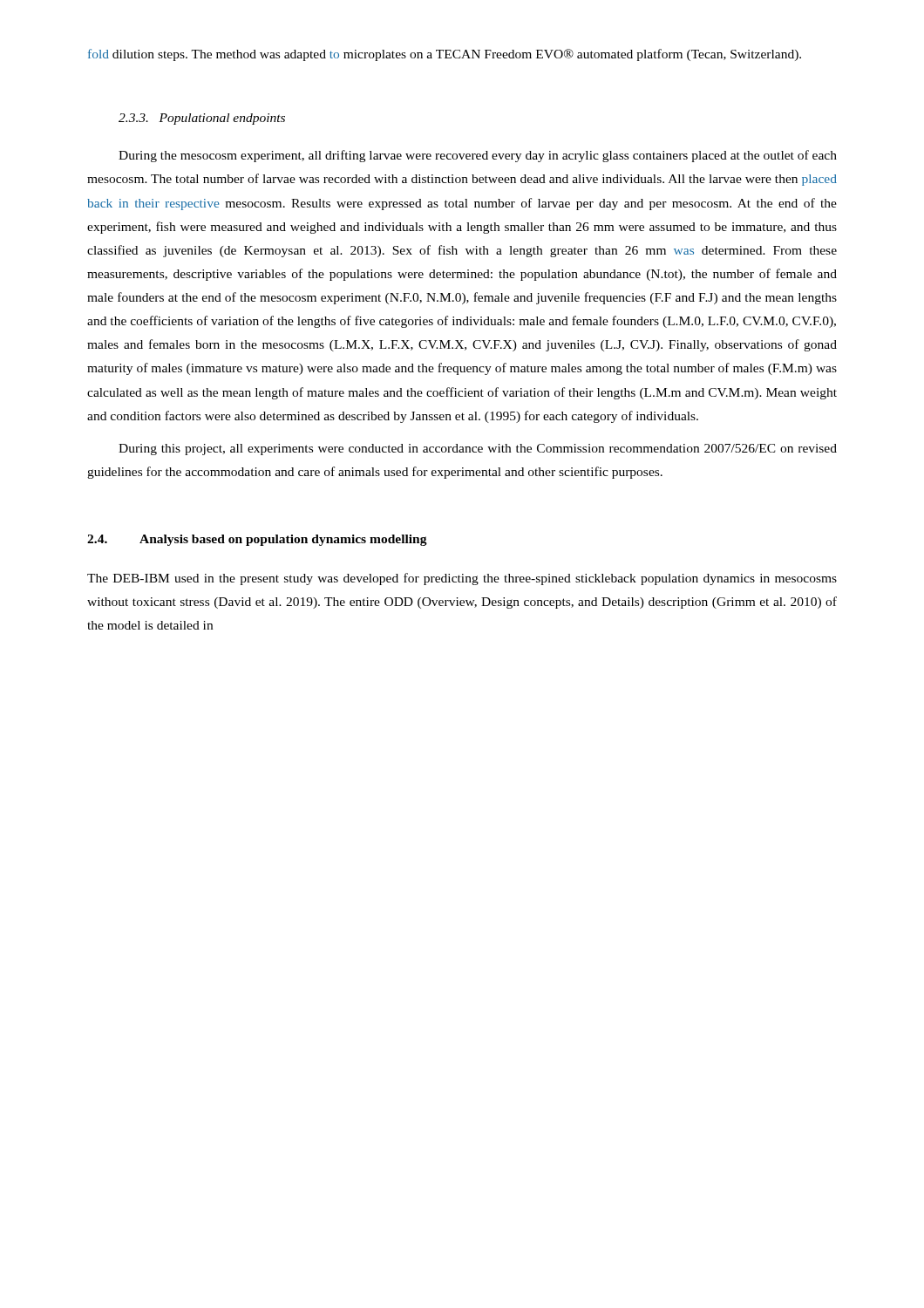Locate the region starting "During this project,"
The width and height of the screenshot is (924, 1308).
[462, 459]
